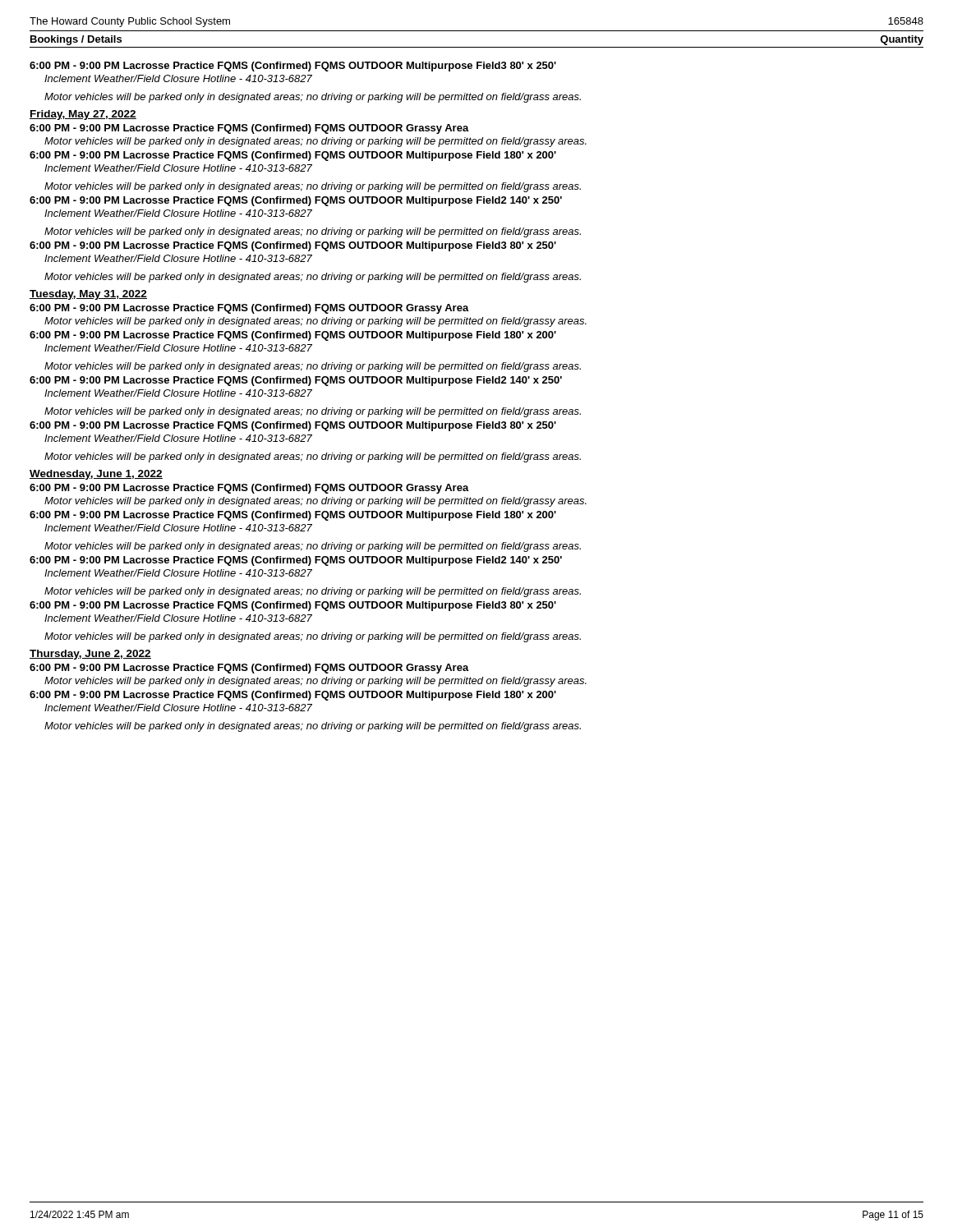Point to the text block starting "Thursday, June 2,"
Viewport: 953px width, 1232px height.
[90, 655]
